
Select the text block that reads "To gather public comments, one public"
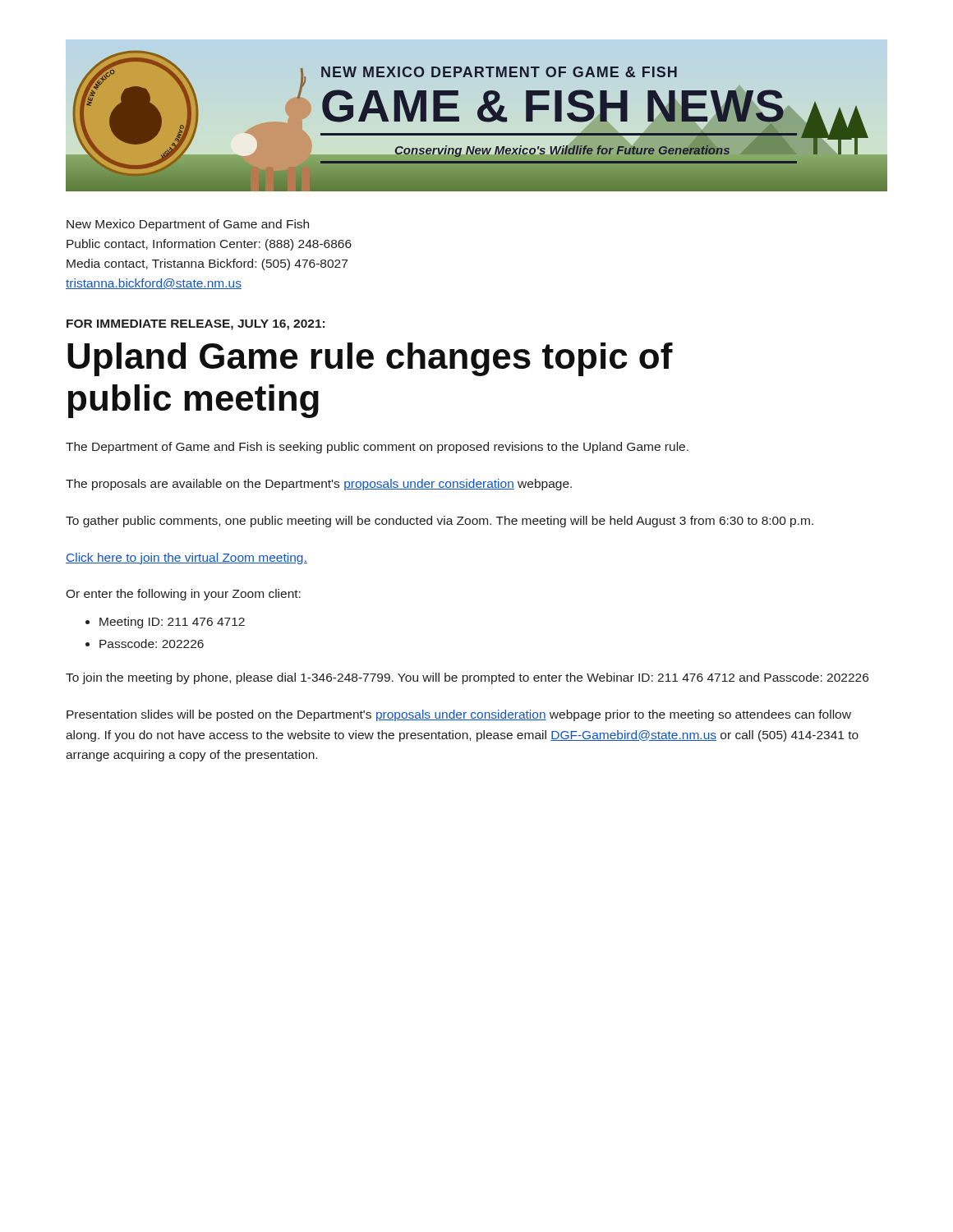(x=440, y=520)
